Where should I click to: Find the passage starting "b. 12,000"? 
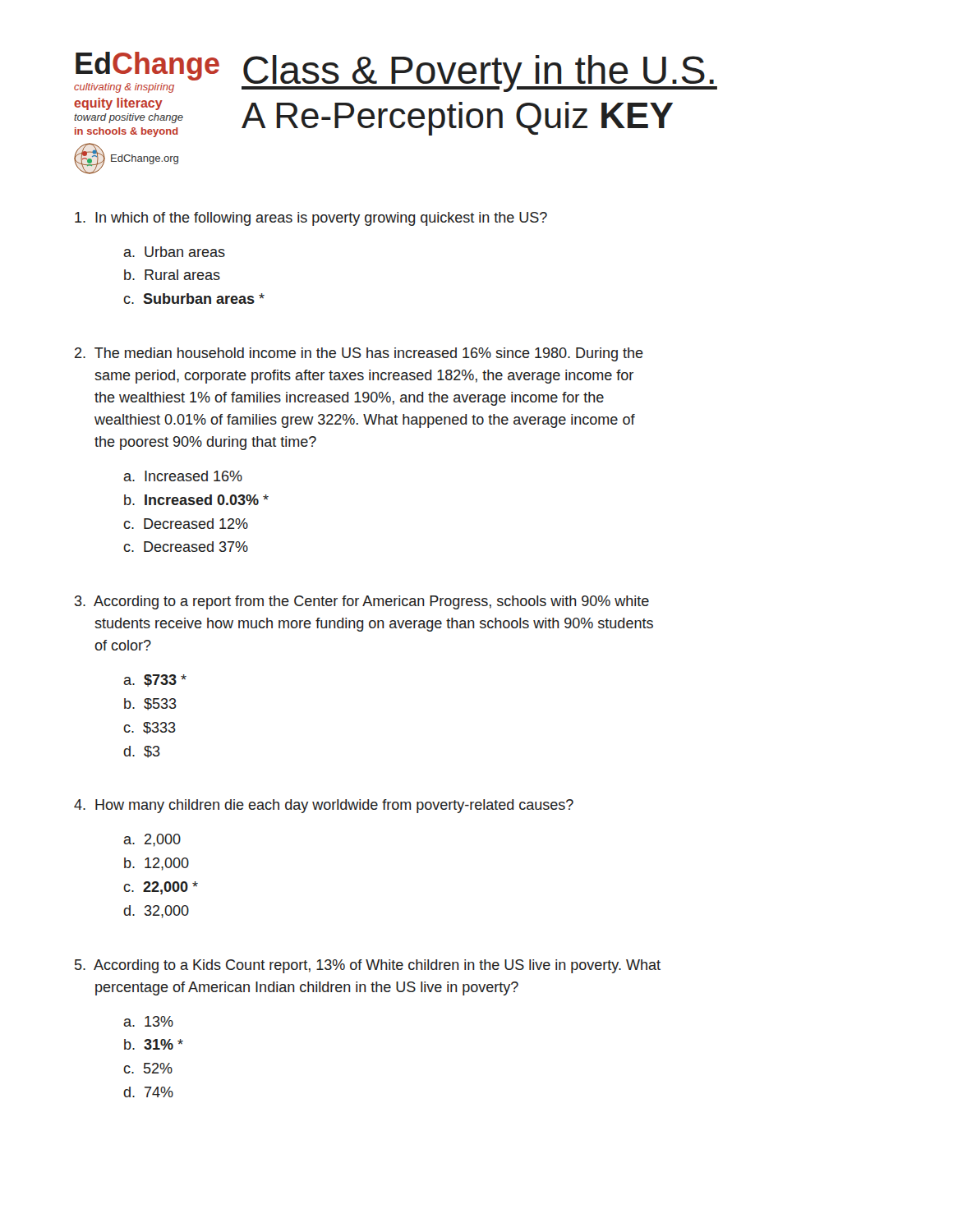(156, 863)
